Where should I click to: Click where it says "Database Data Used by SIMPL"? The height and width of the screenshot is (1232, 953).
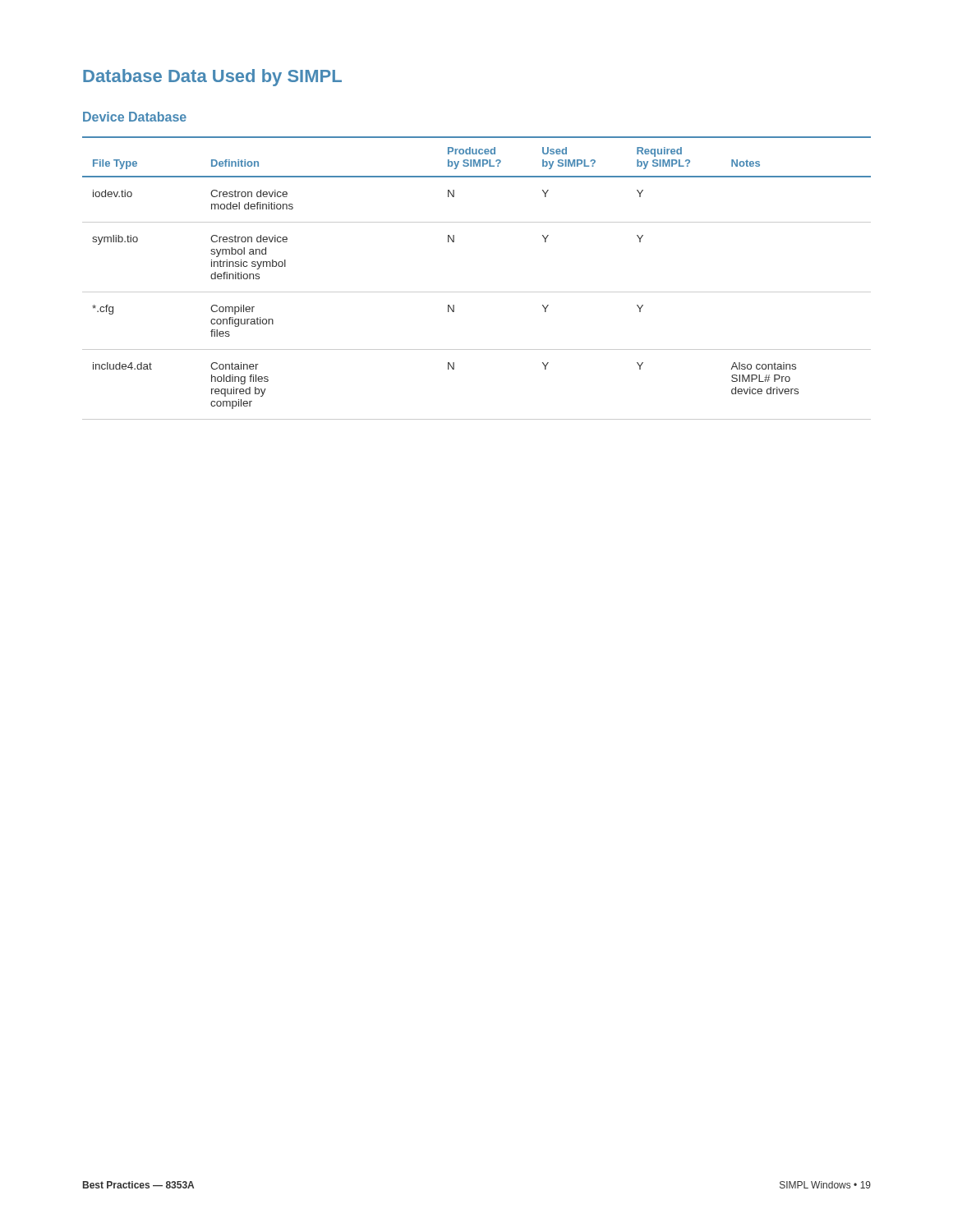pyautogui.click(x=212, y=76)
